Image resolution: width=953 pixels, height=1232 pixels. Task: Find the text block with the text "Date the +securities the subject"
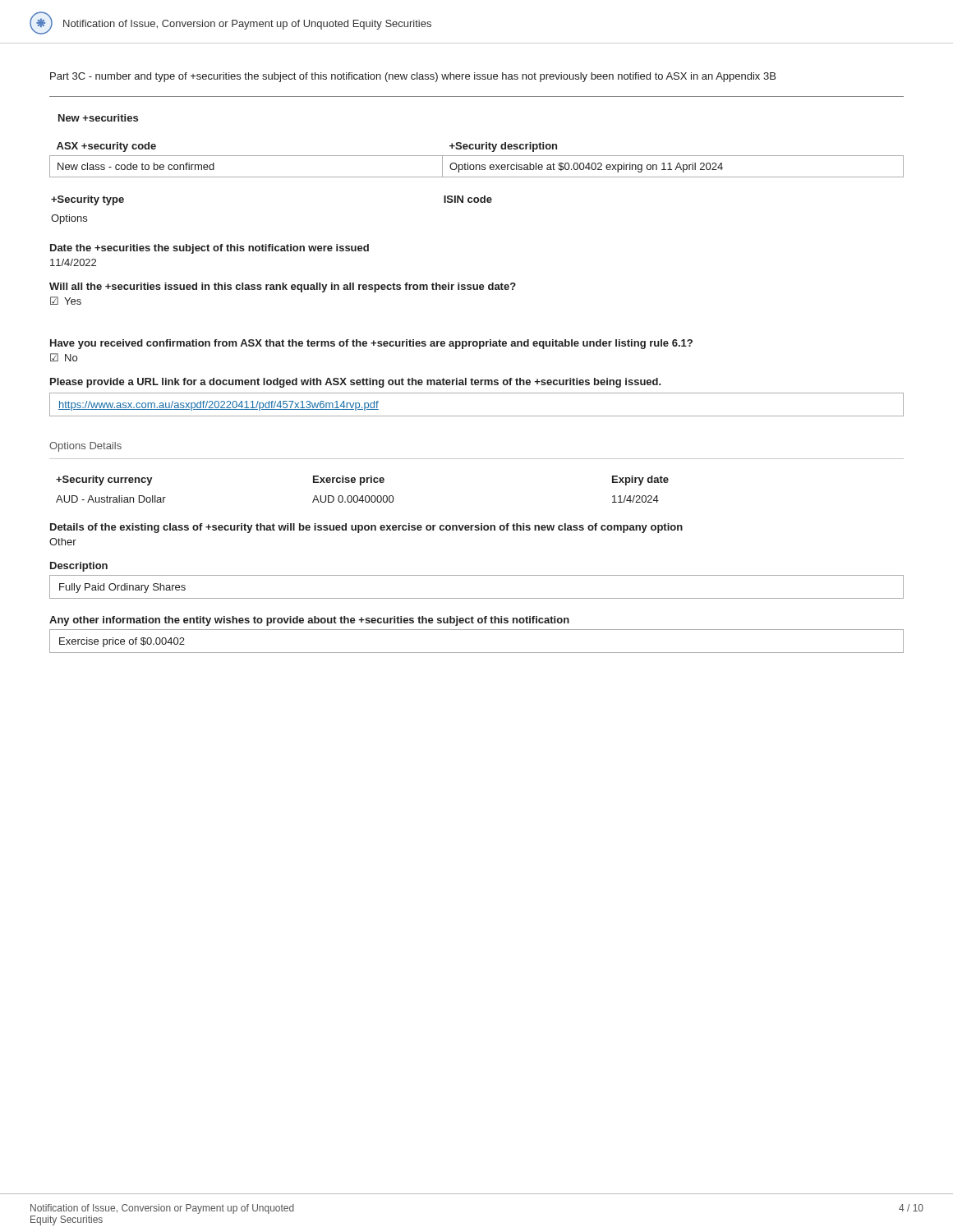click(x=209, y=249)
